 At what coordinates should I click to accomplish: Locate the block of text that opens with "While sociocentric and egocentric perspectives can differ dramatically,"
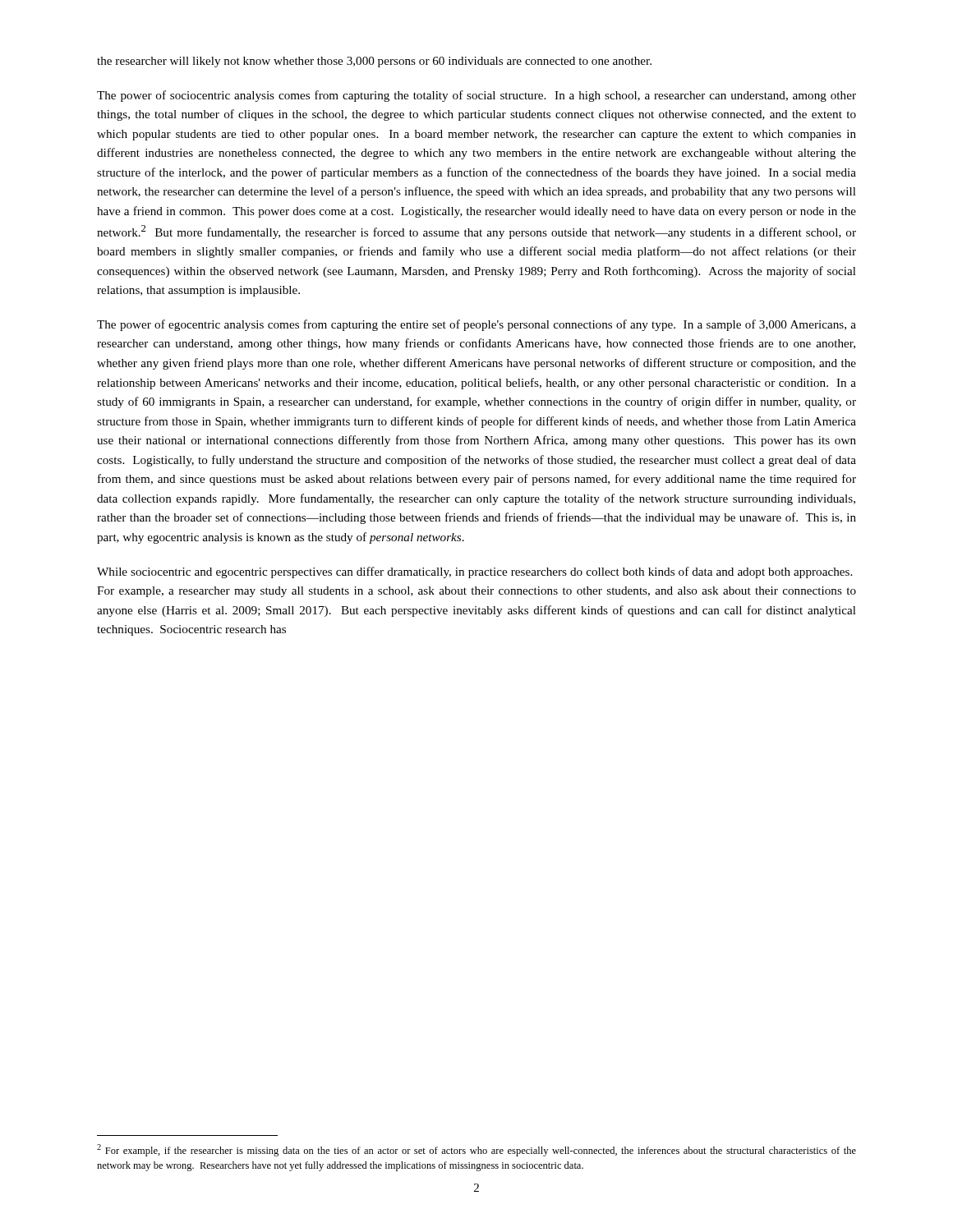(x=476, y=600)
